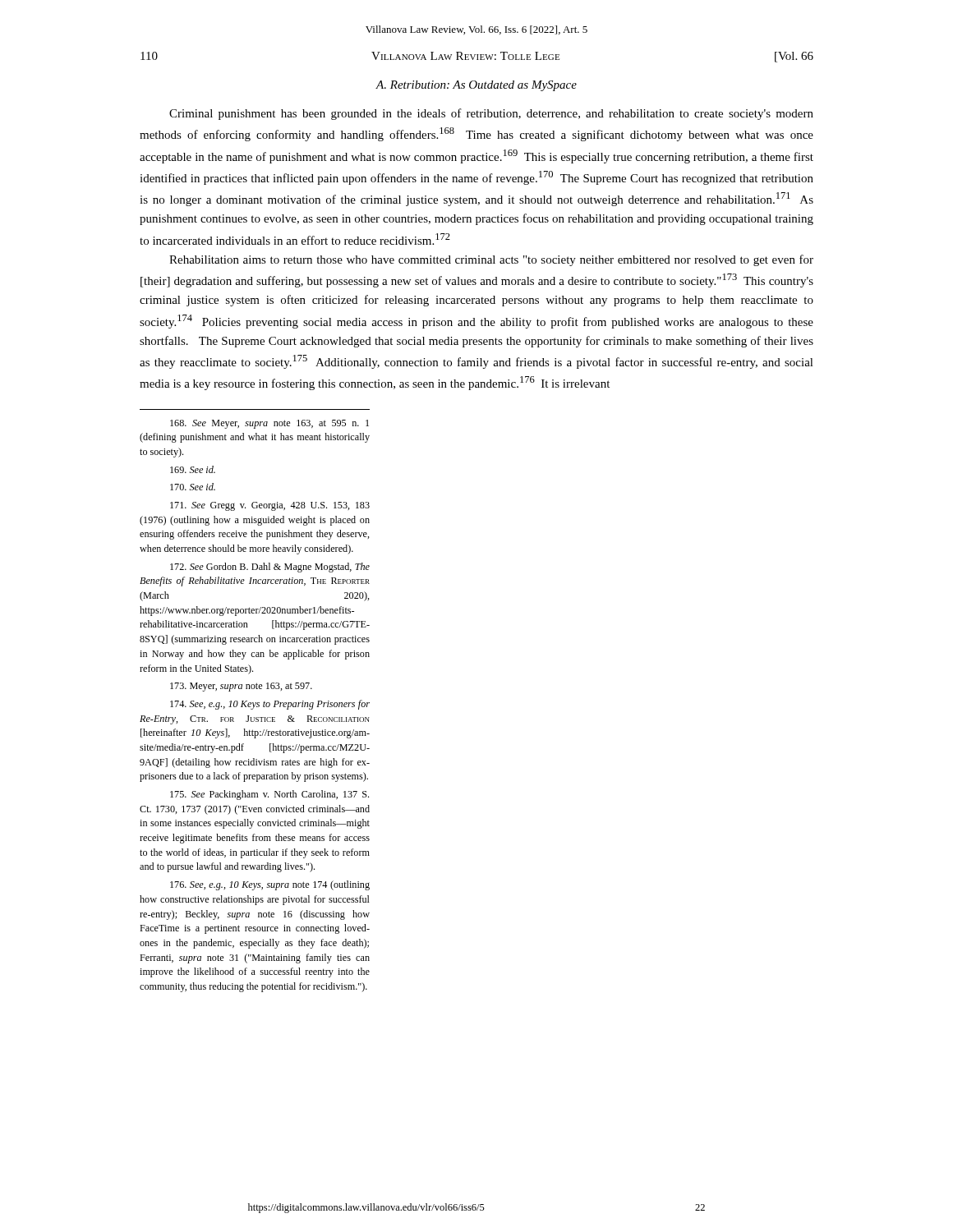Select the section header that says "A. Retribution: As"

[476, 85]
